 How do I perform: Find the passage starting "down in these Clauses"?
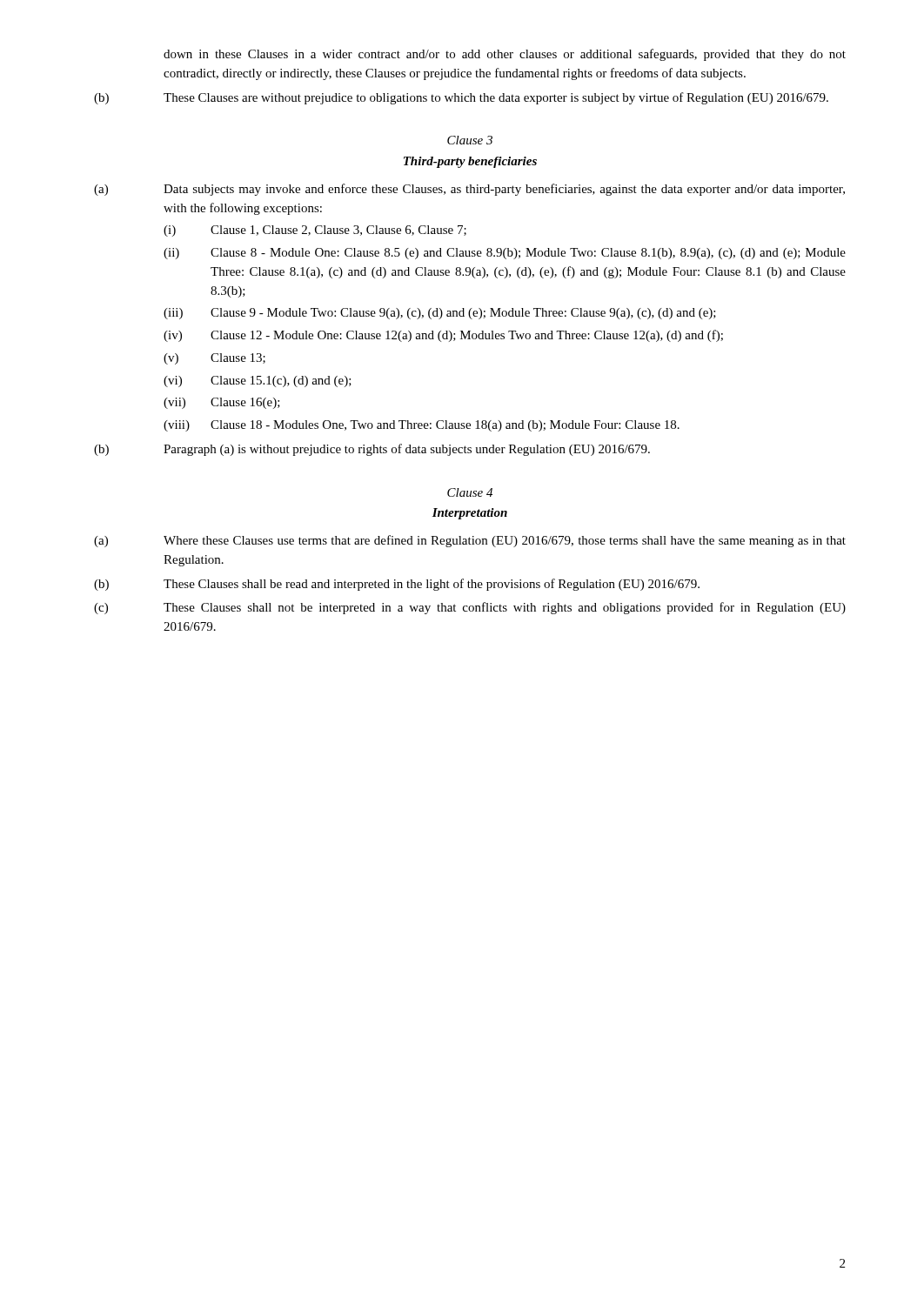[505, 63]
